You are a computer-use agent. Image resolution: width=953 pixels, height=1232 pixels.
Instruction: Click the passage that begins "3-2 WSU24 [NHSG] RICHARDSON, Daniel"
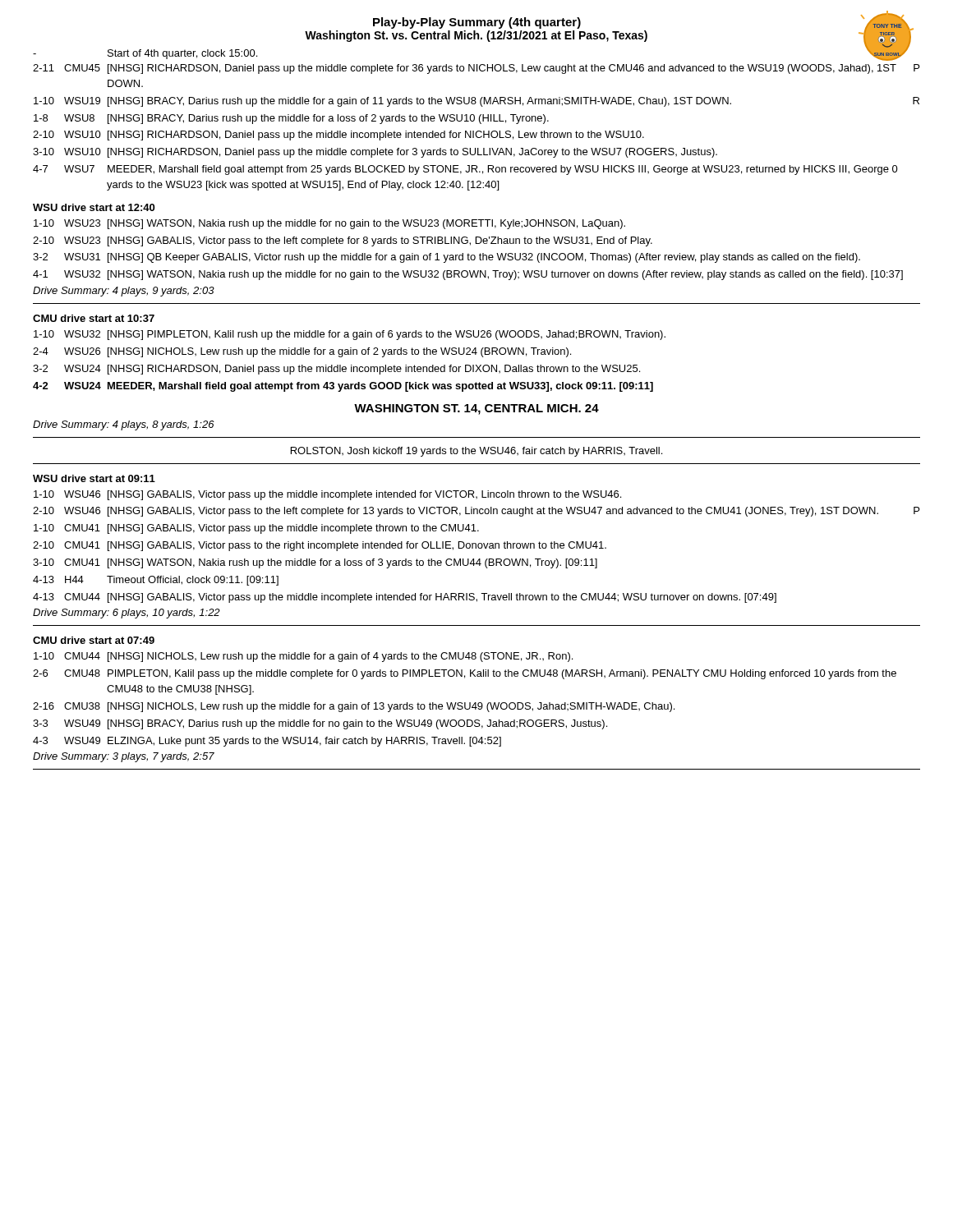[476, 369]
